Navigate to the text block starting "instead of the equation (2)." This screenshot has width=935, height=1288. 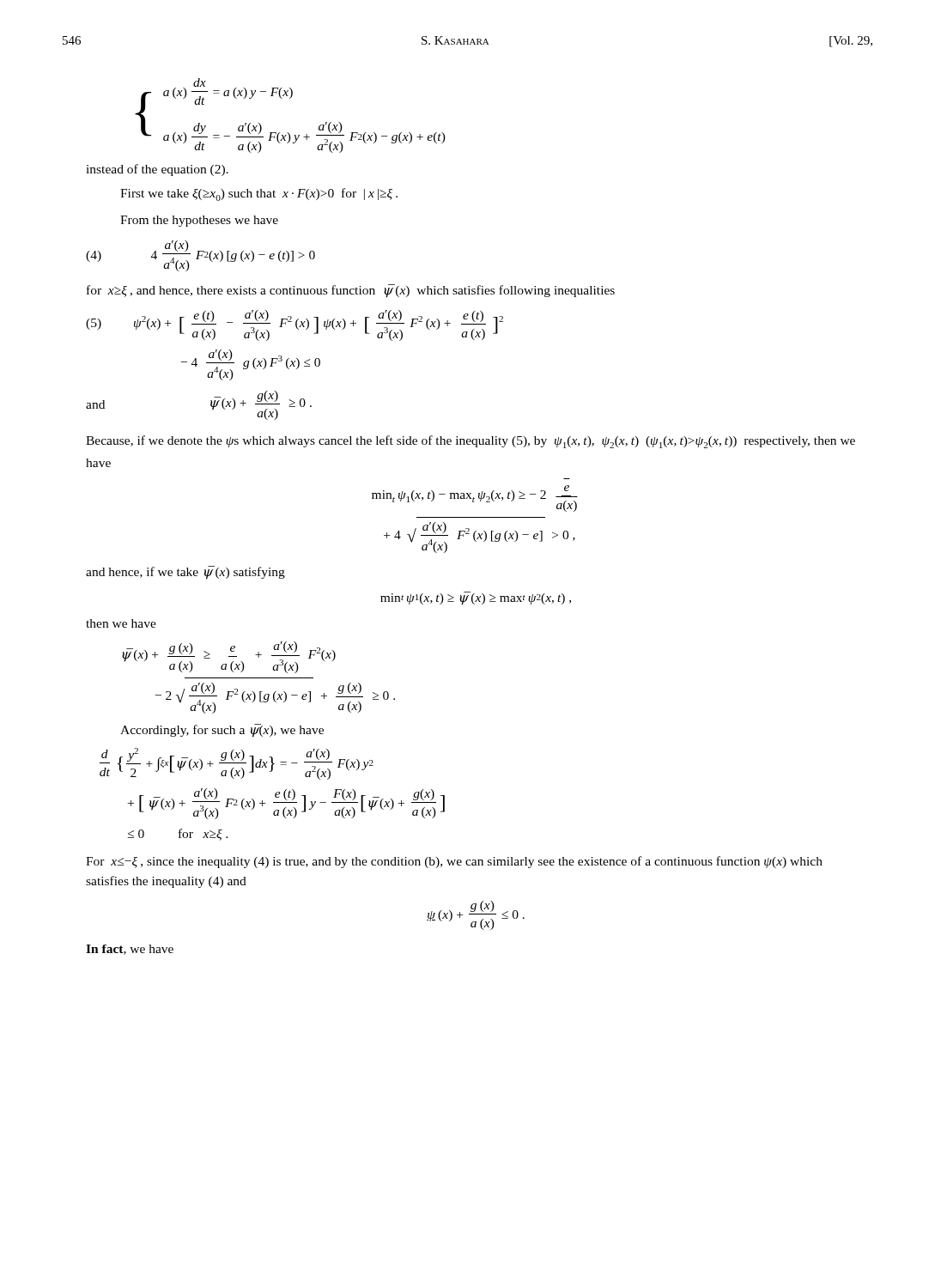point(157,168)
